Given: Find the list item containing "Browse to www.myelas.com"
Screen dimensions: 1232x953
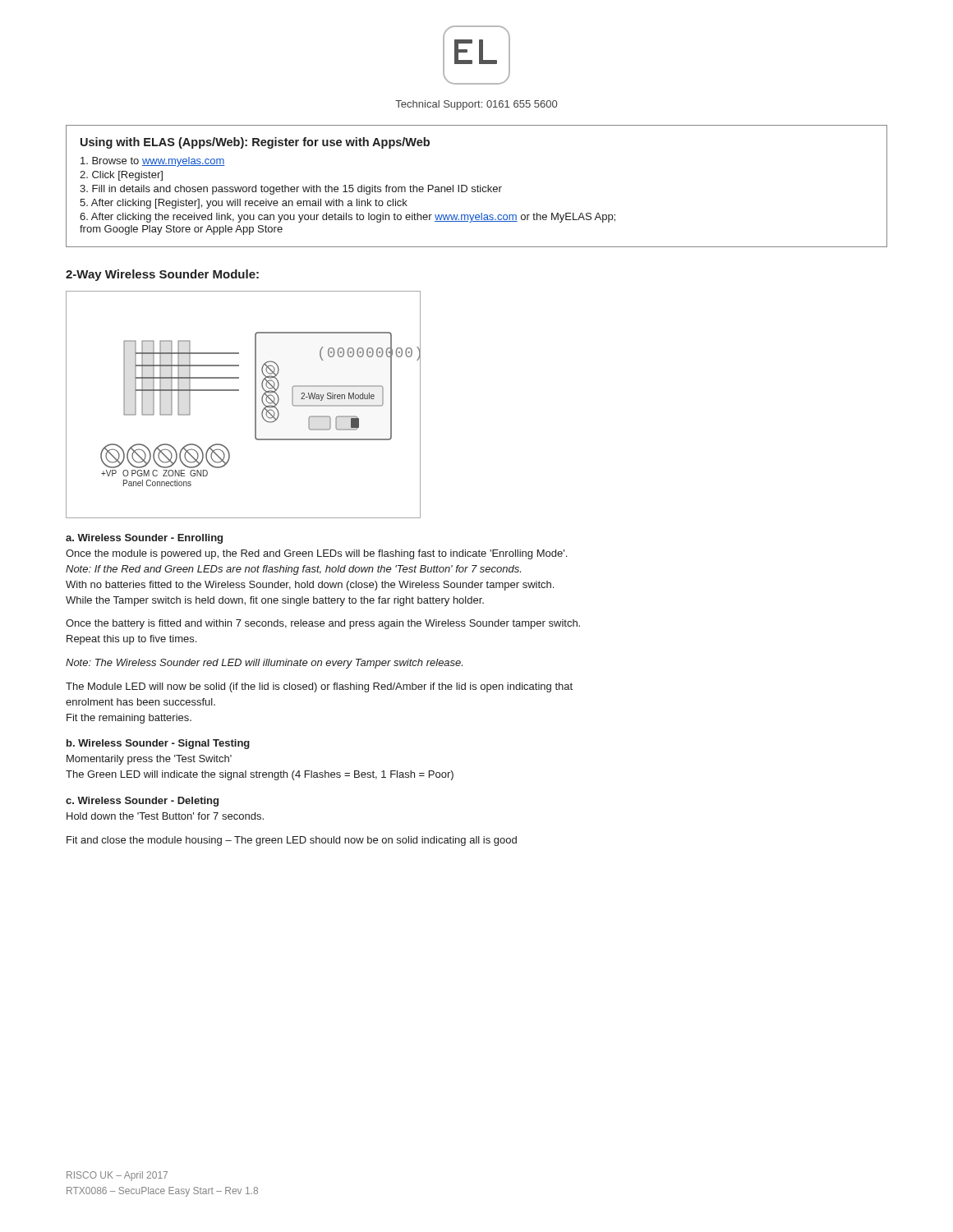Looking at the screenshot, I should coord(152,161).
